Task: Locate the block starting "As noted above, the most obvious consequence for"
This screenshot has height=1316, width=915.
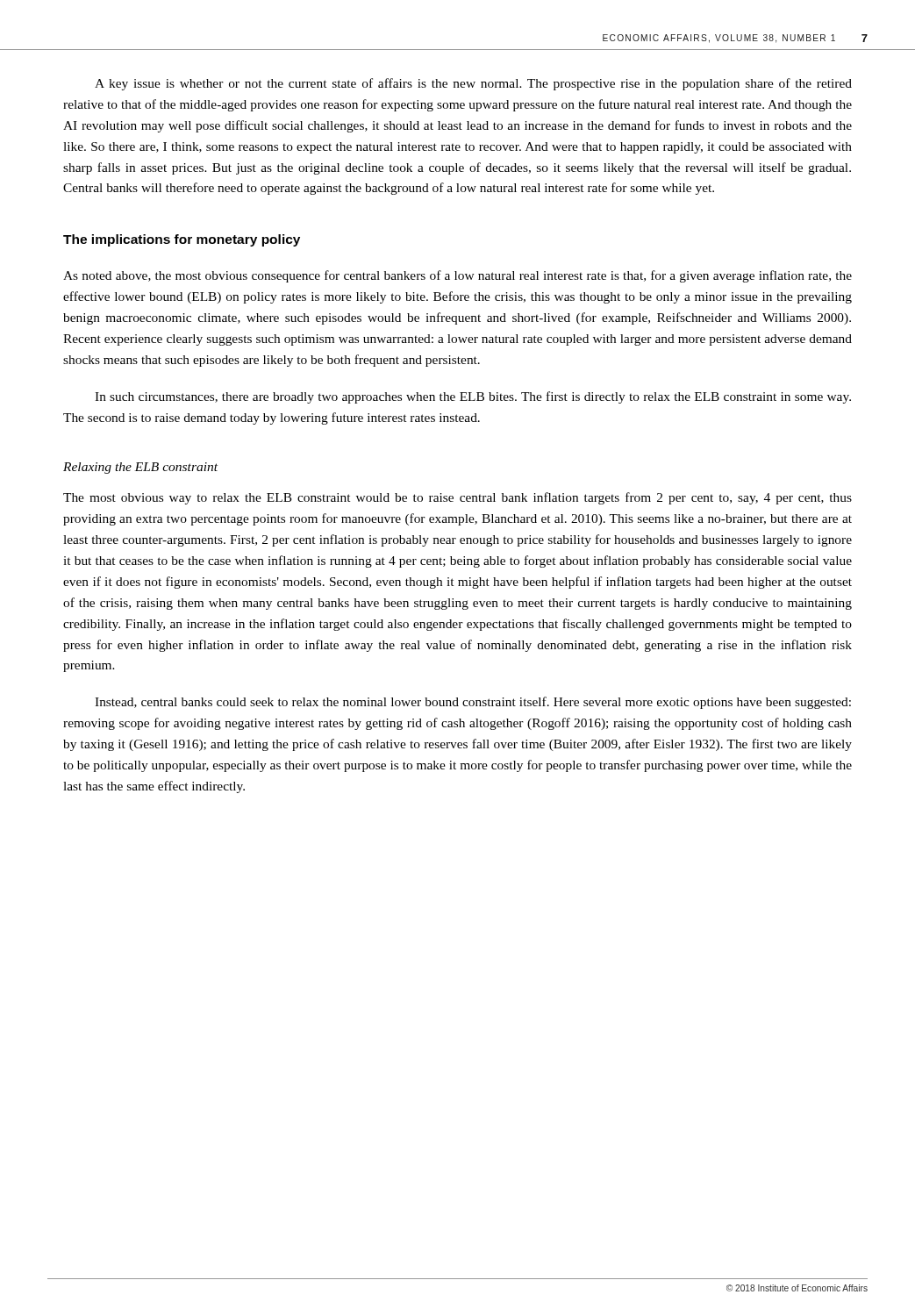Action: coord(458,317)
